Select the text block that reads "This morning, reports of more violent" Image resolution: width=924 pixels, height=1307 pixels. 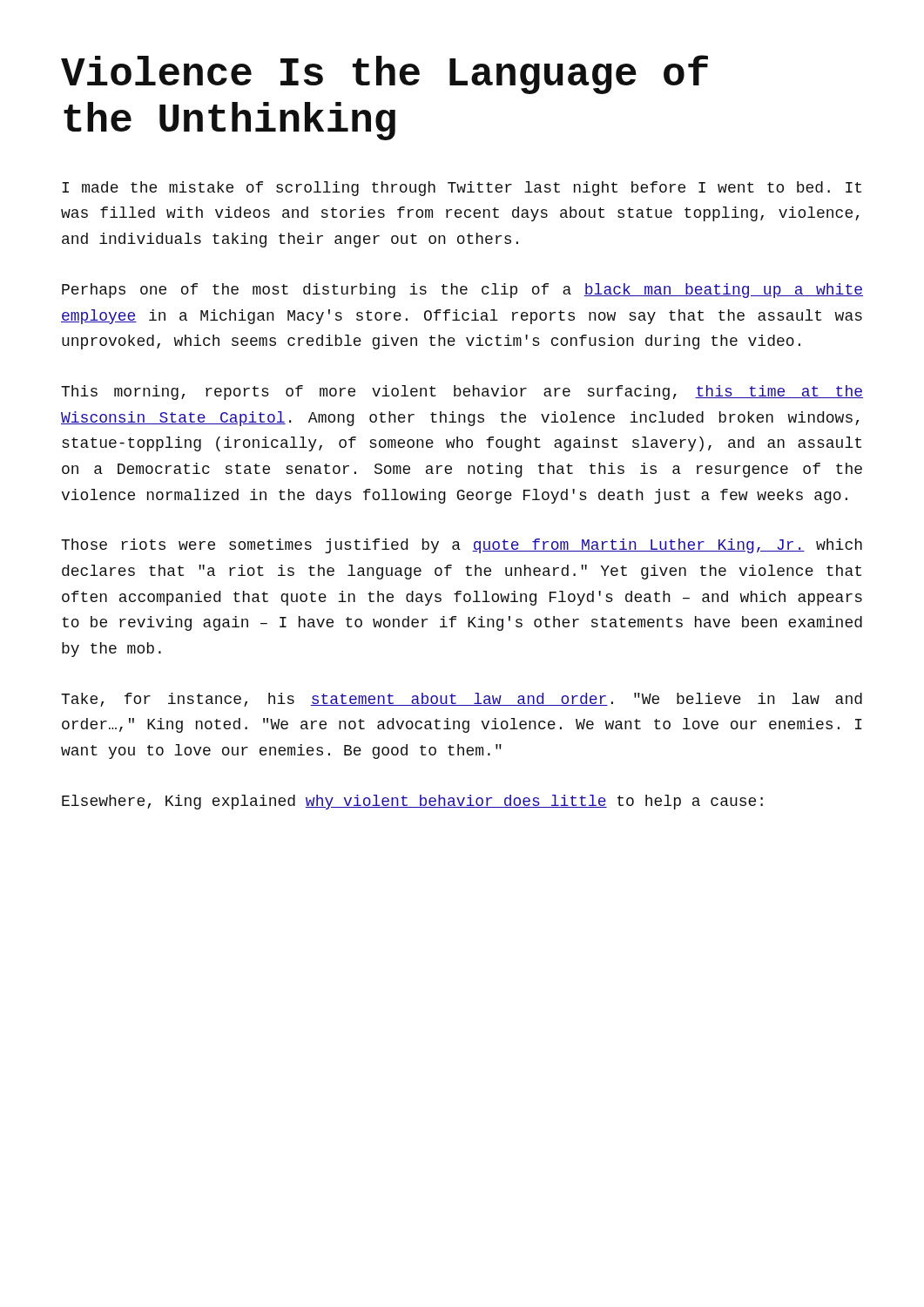(x=462, y=444)
